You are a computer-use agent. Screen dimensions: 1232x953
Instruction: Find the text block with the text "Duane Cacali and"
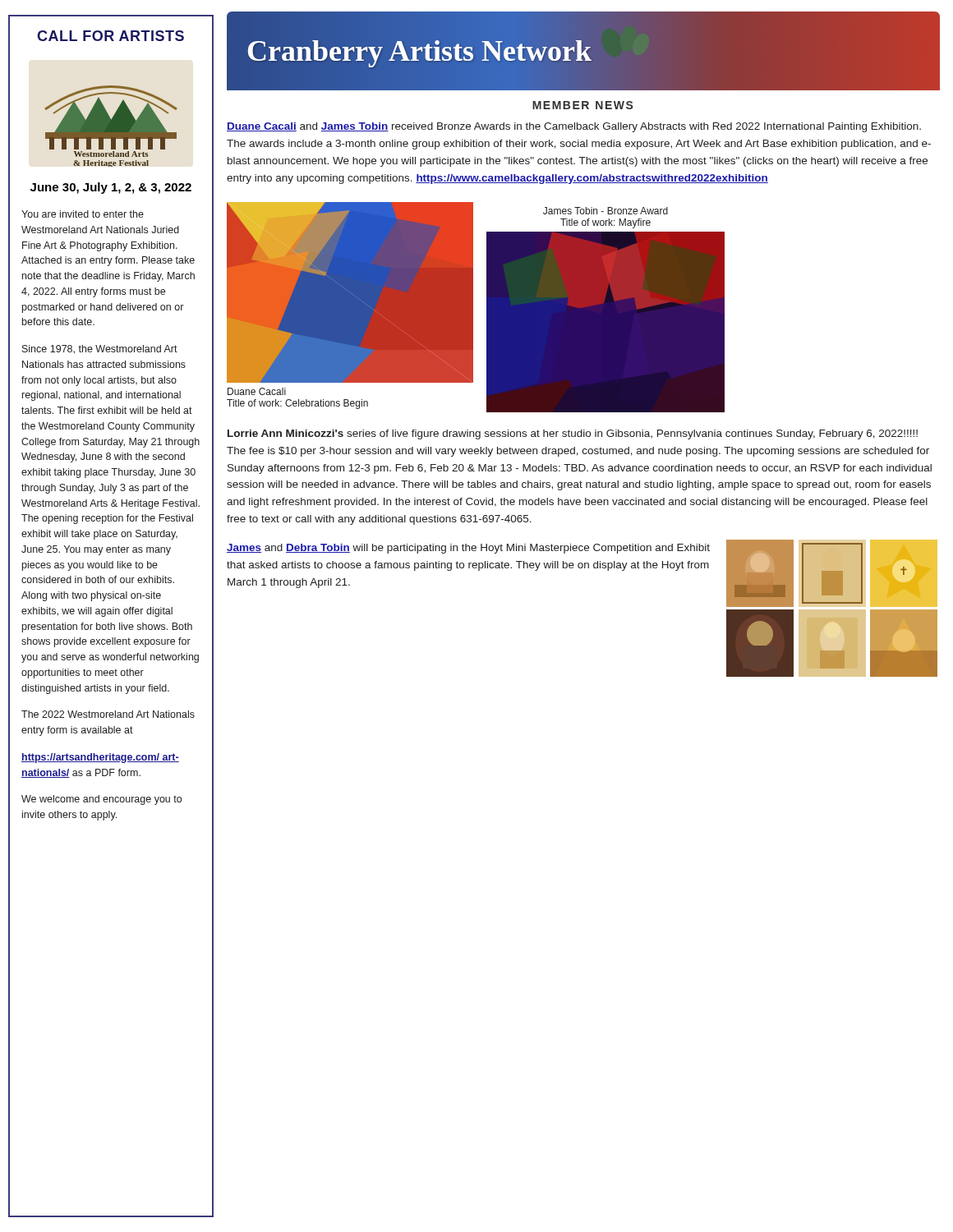(579, 152)
